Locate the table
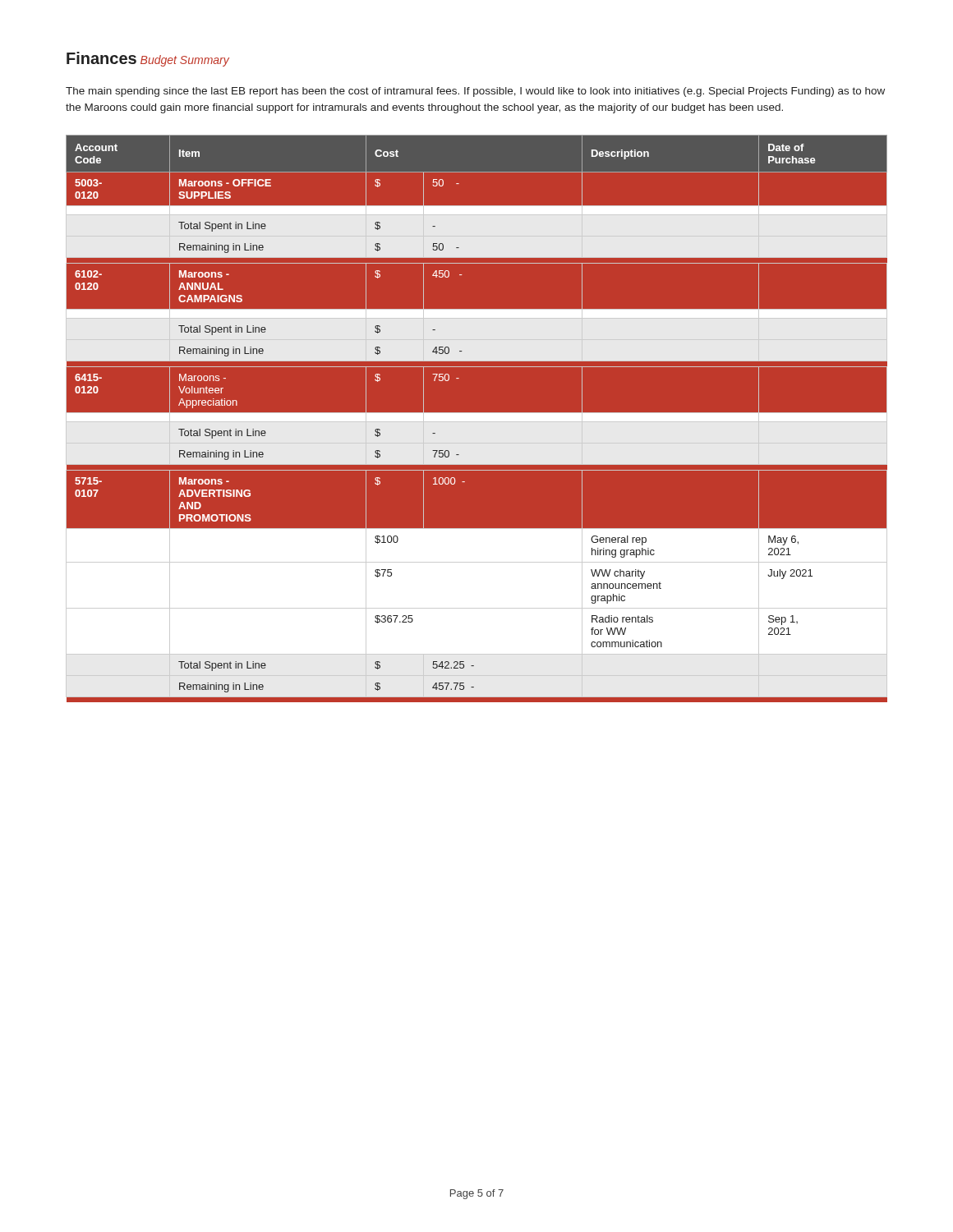 click(x=476, y=418)
